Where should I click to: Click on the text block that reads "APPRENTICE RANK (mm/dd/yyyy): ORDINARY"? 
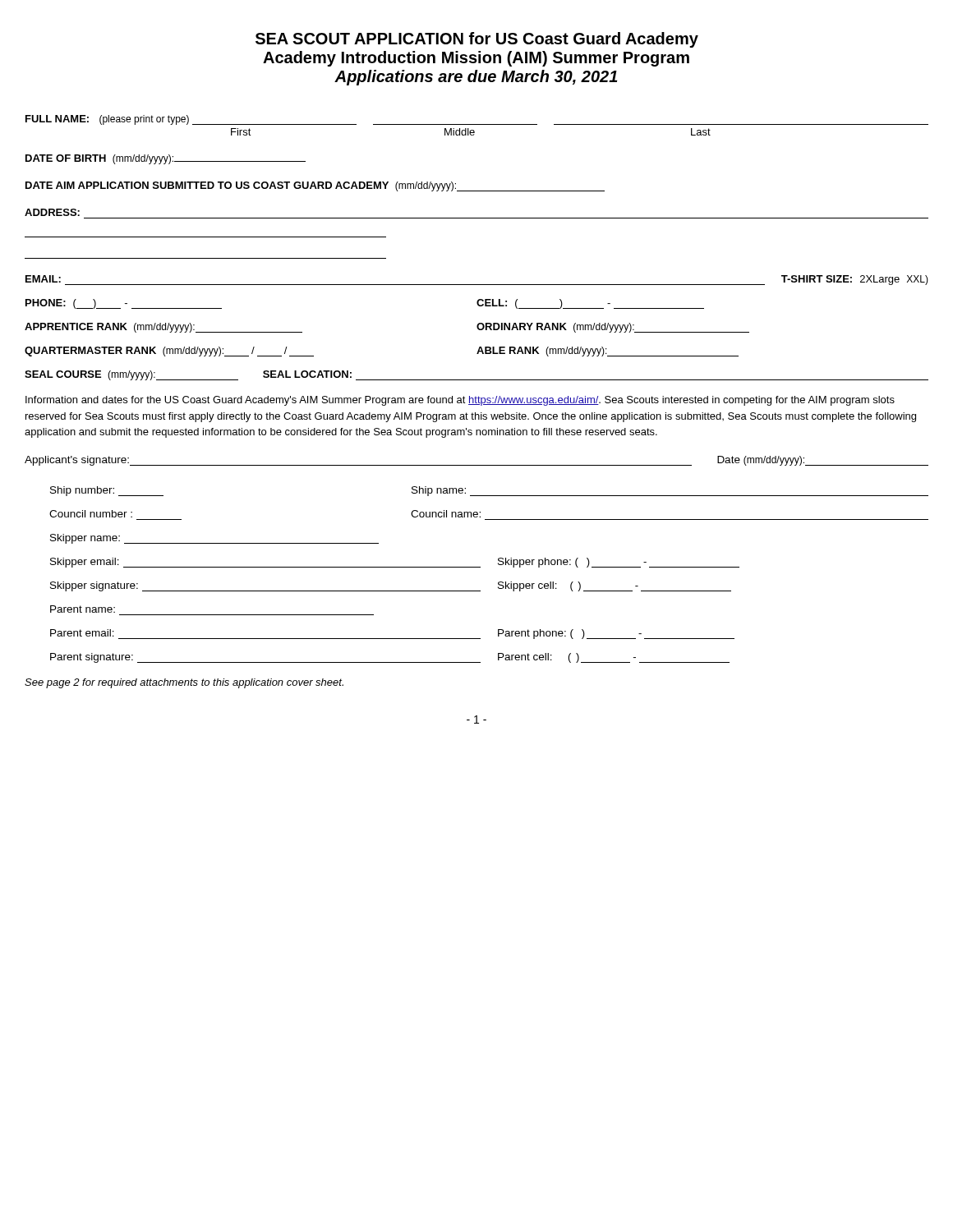(x=476, y=325)
